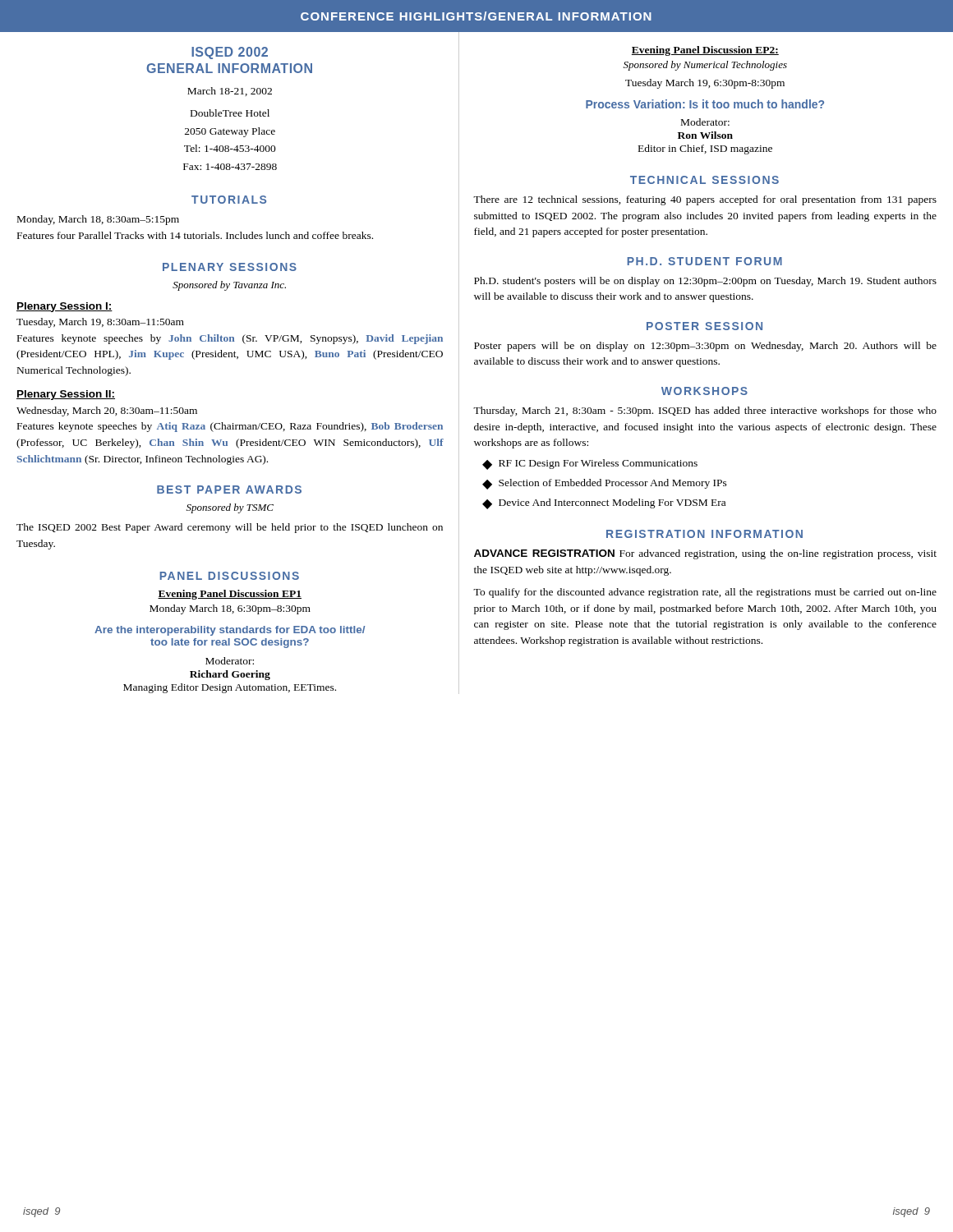Click on the text with the text "March 18-21, 2002"

pos(230,91)
